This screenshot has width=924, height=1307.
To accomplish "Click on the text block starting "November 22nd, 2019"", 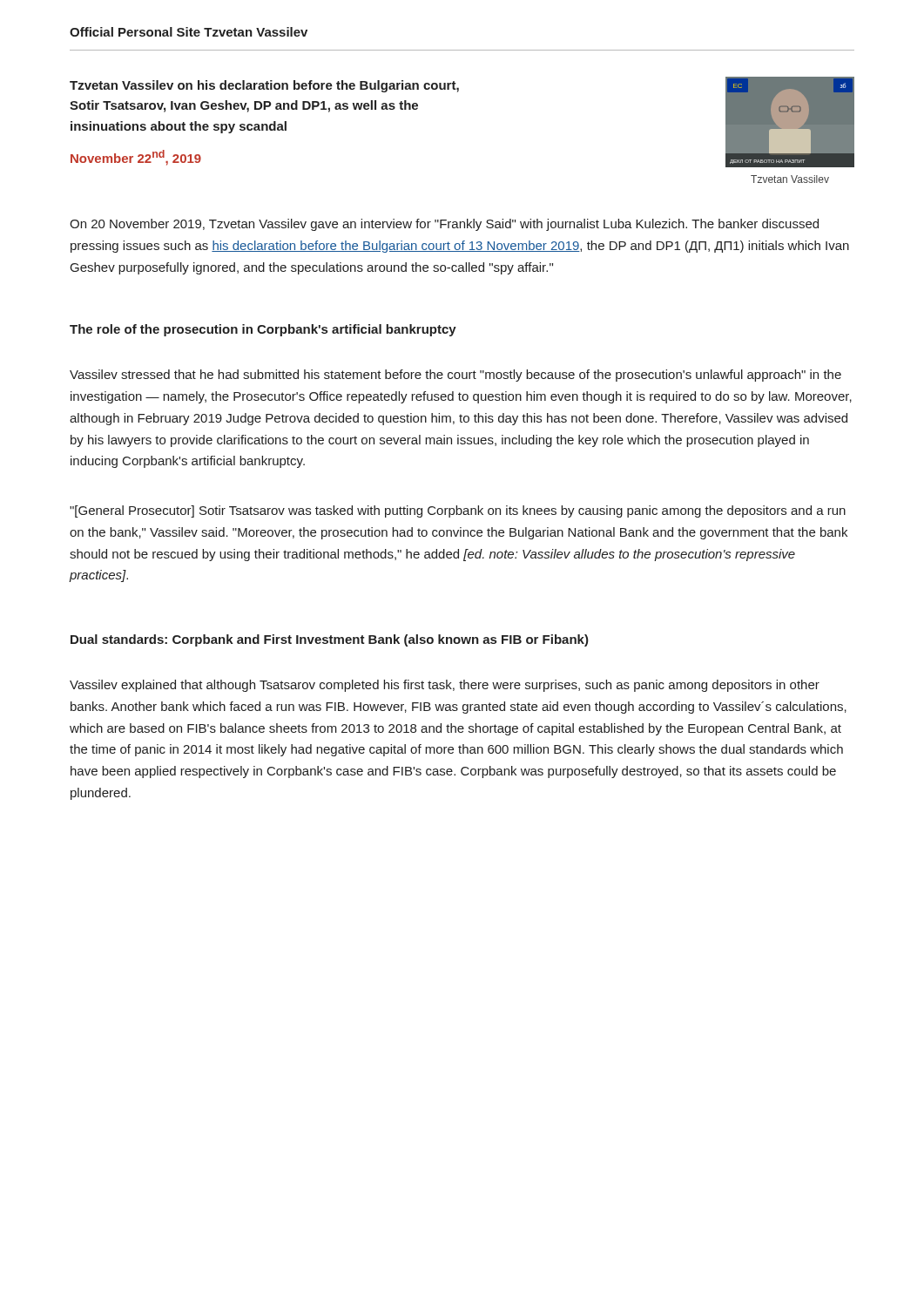I will 136,157.
